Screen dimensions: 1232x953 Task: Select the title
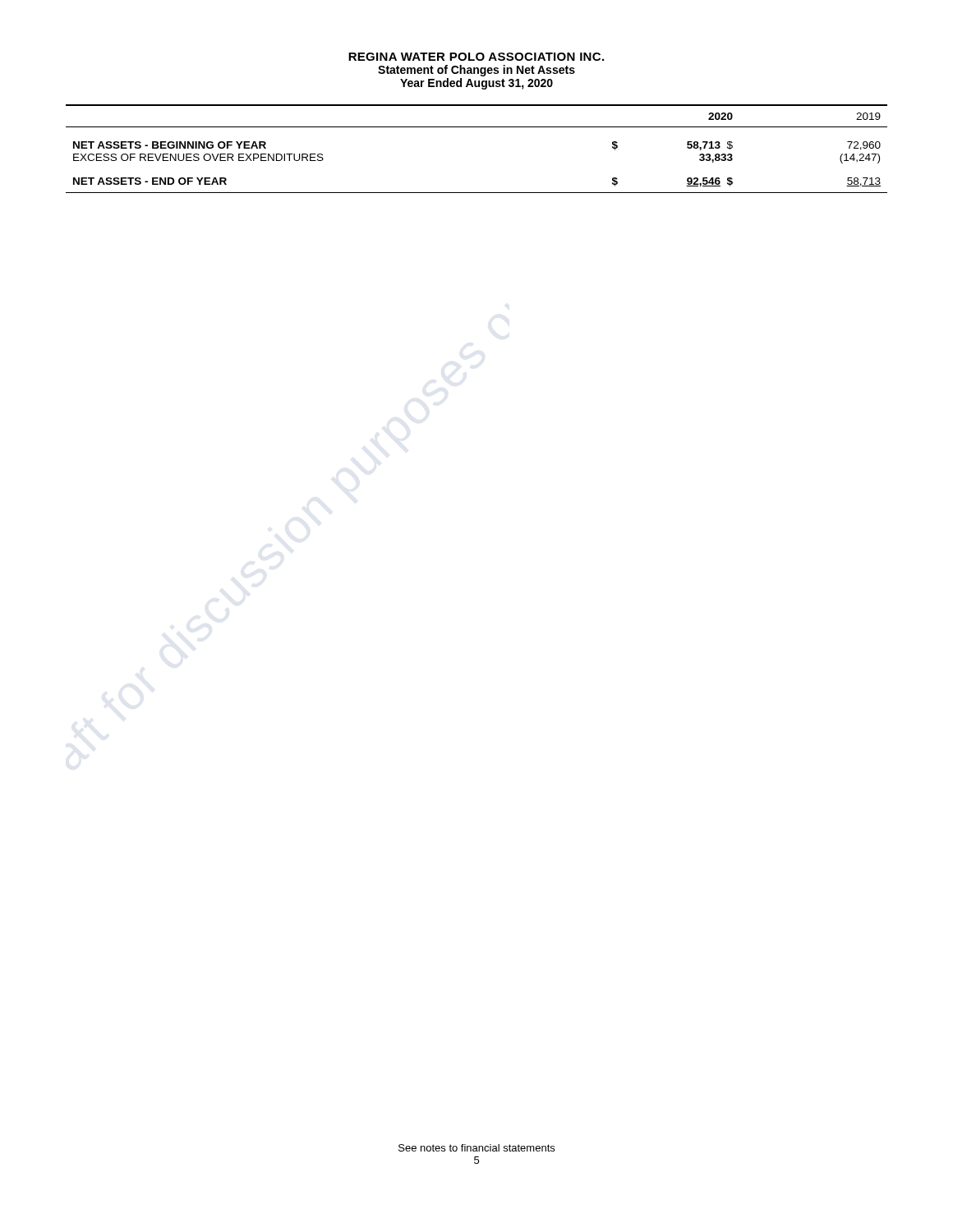pos(476,69)
